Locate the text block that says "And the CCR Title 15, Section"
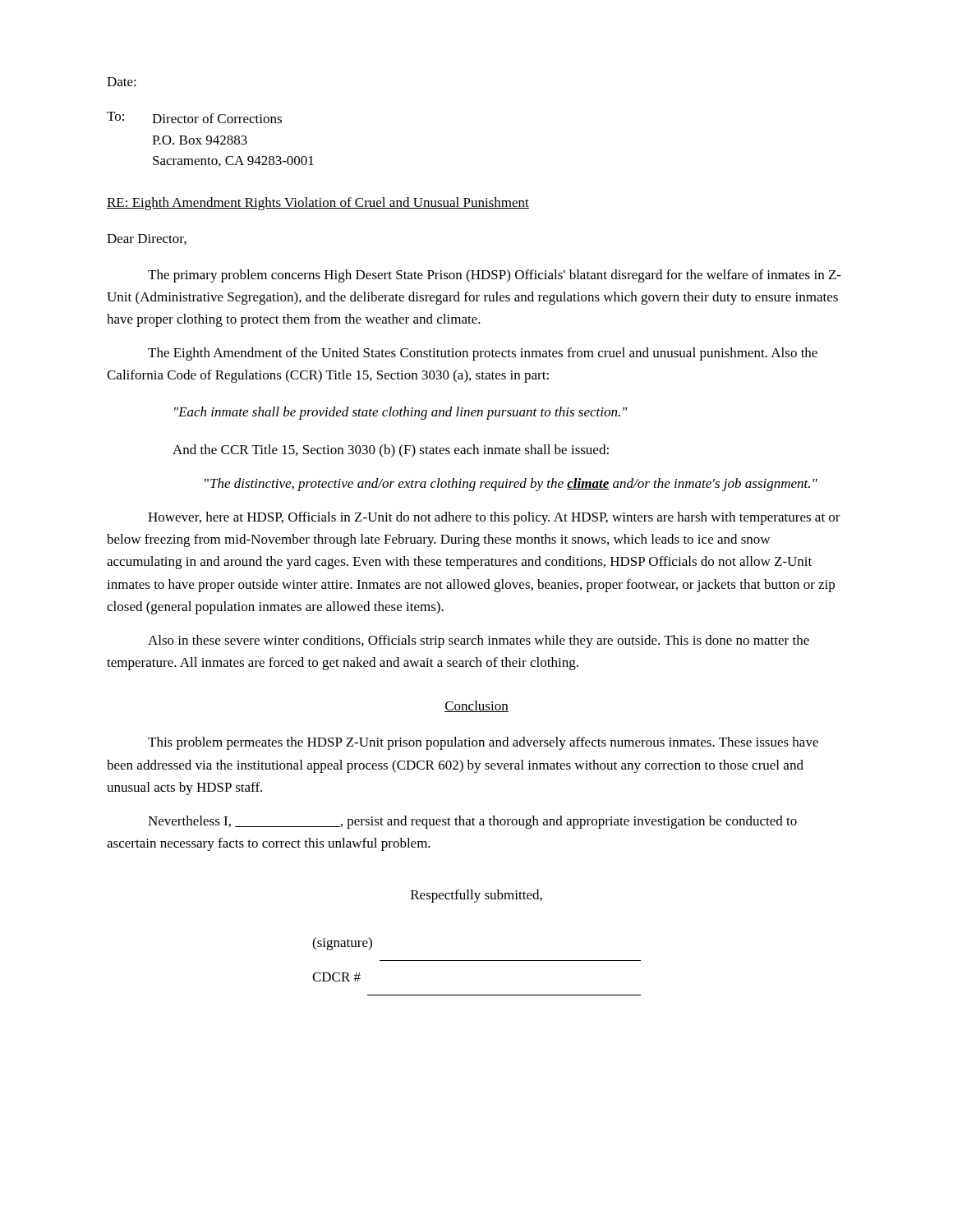953x1232 pixels. 391,449
